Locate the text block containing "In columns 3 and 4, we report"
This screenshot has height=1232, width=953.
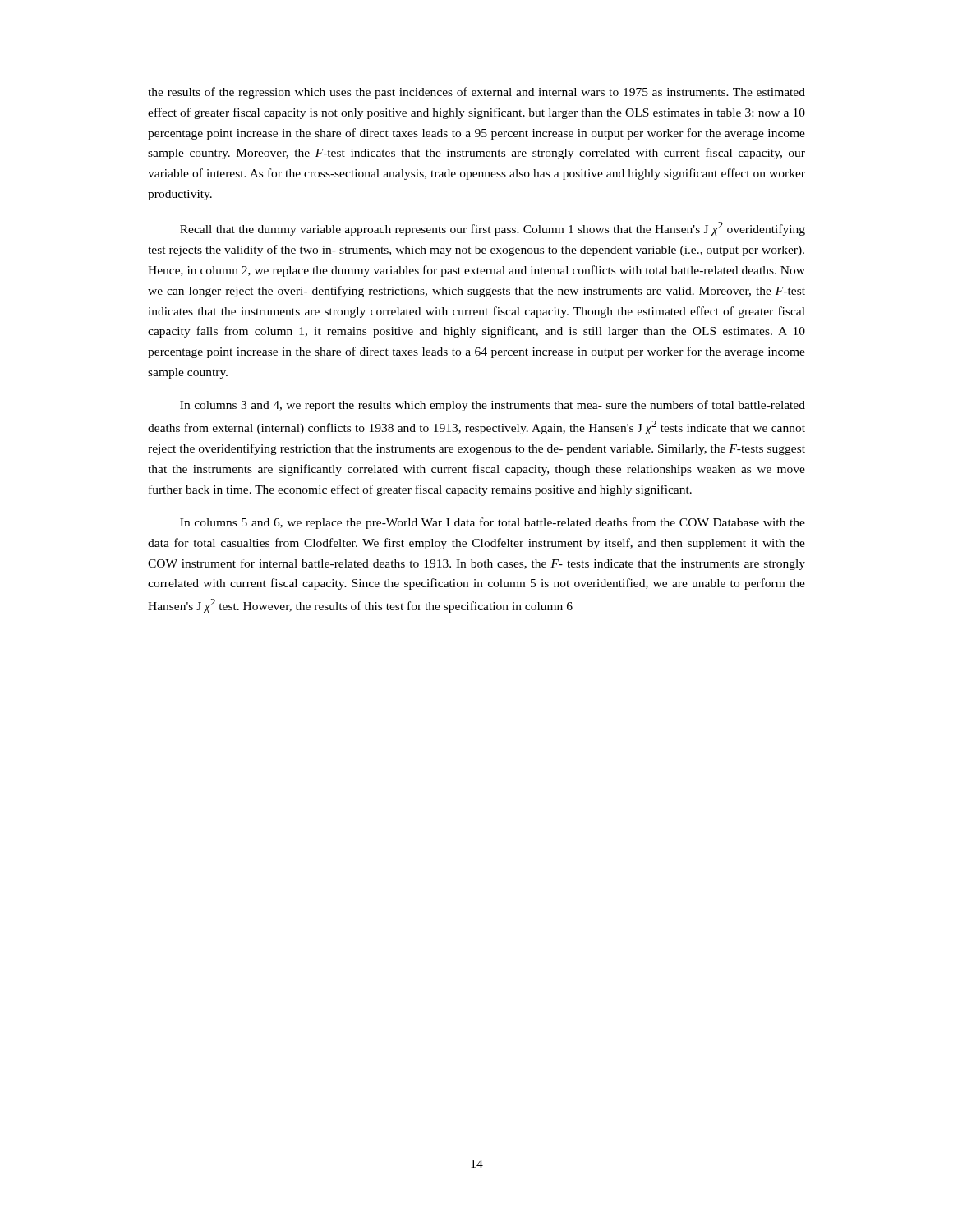tap(476, 447)
